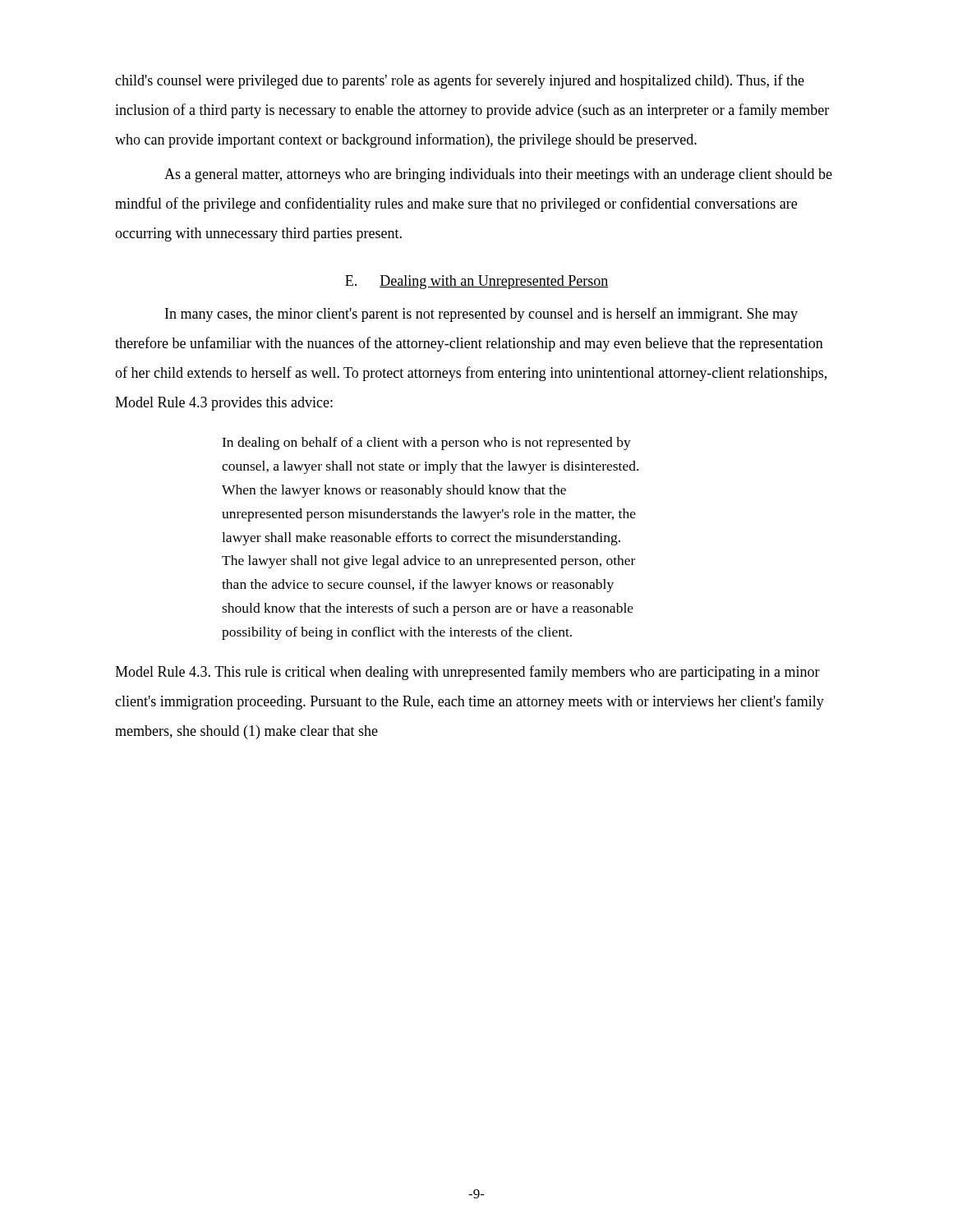Find the block on this page that starts "In many cases, the minor client's"

(x=471, y=358)
